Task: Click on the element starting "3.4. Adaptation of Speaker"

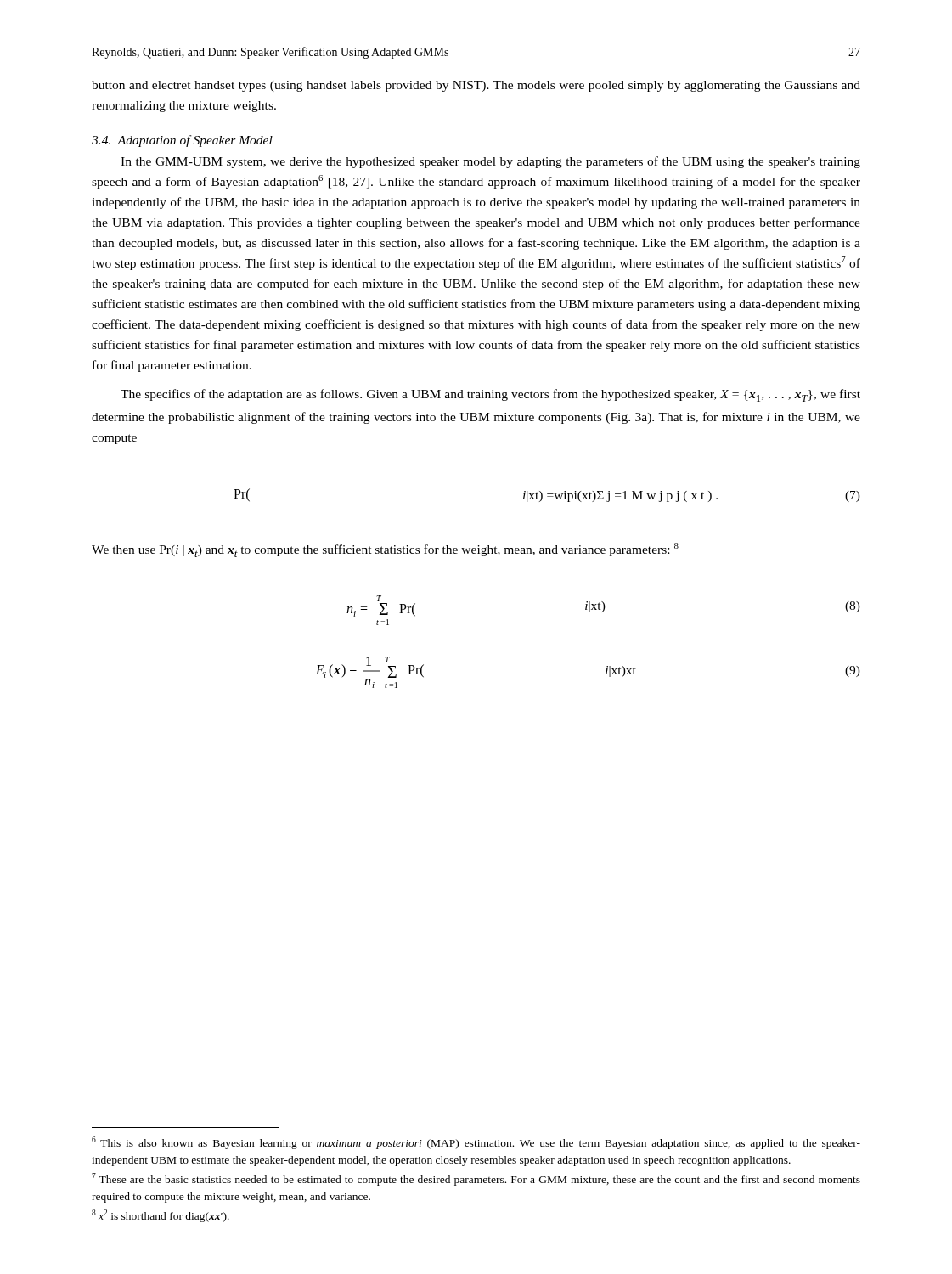Action: [x=182, y=140]
